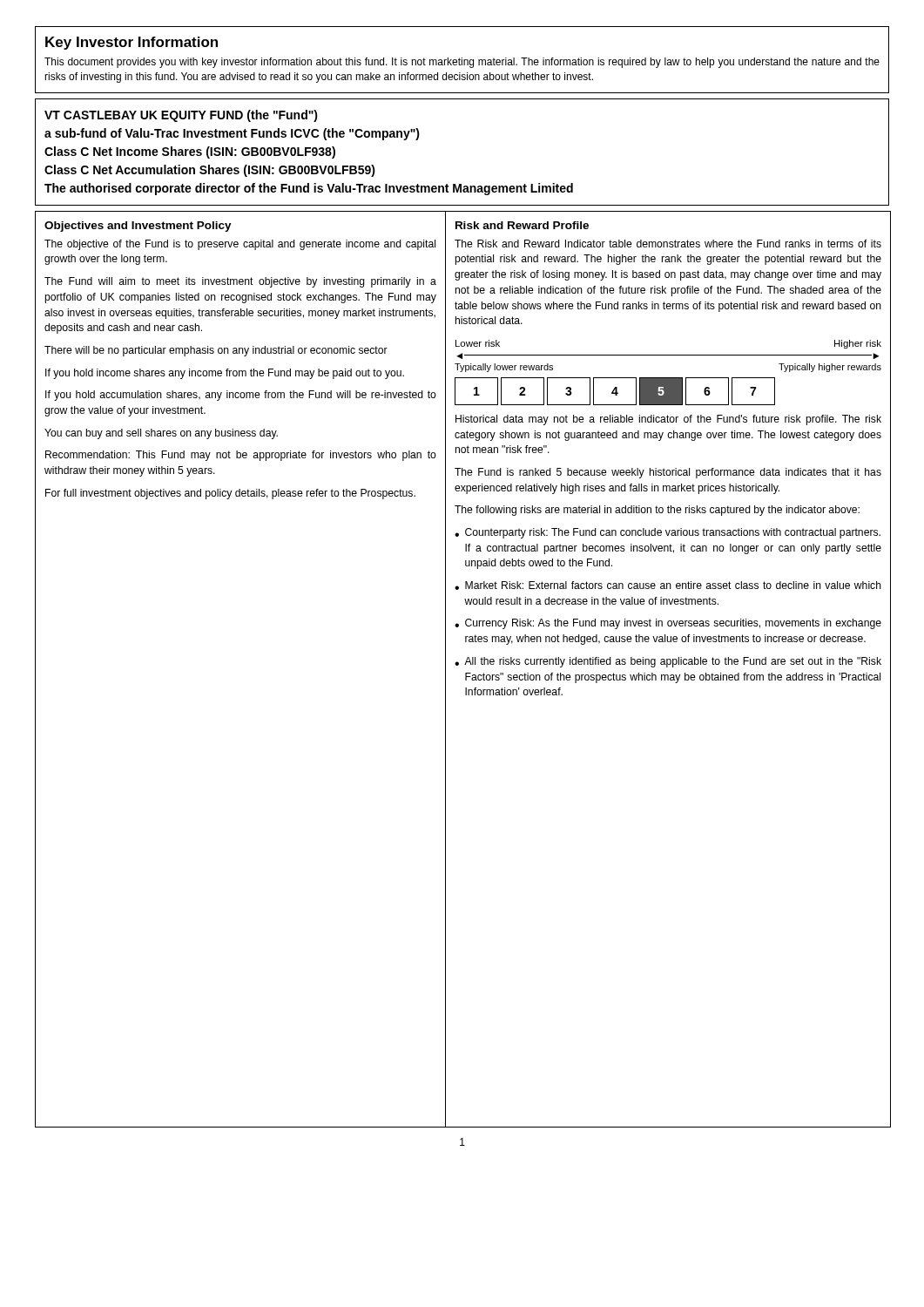
Task: Click a infographic
Action: [668, 372]
